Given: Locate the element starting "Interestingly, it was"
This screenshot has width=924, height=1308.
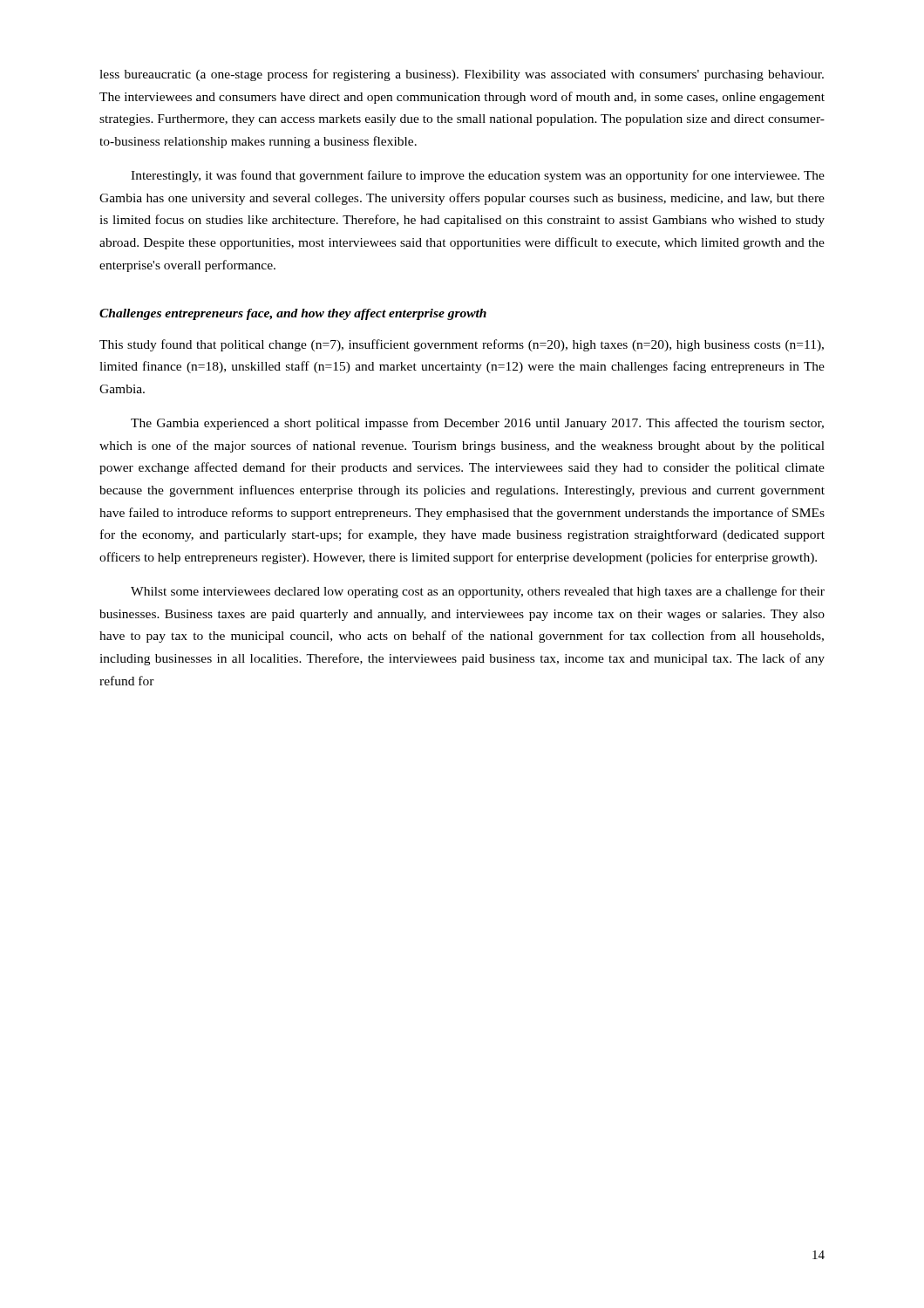Looking at the screenshot, I should tap(462, 220).
